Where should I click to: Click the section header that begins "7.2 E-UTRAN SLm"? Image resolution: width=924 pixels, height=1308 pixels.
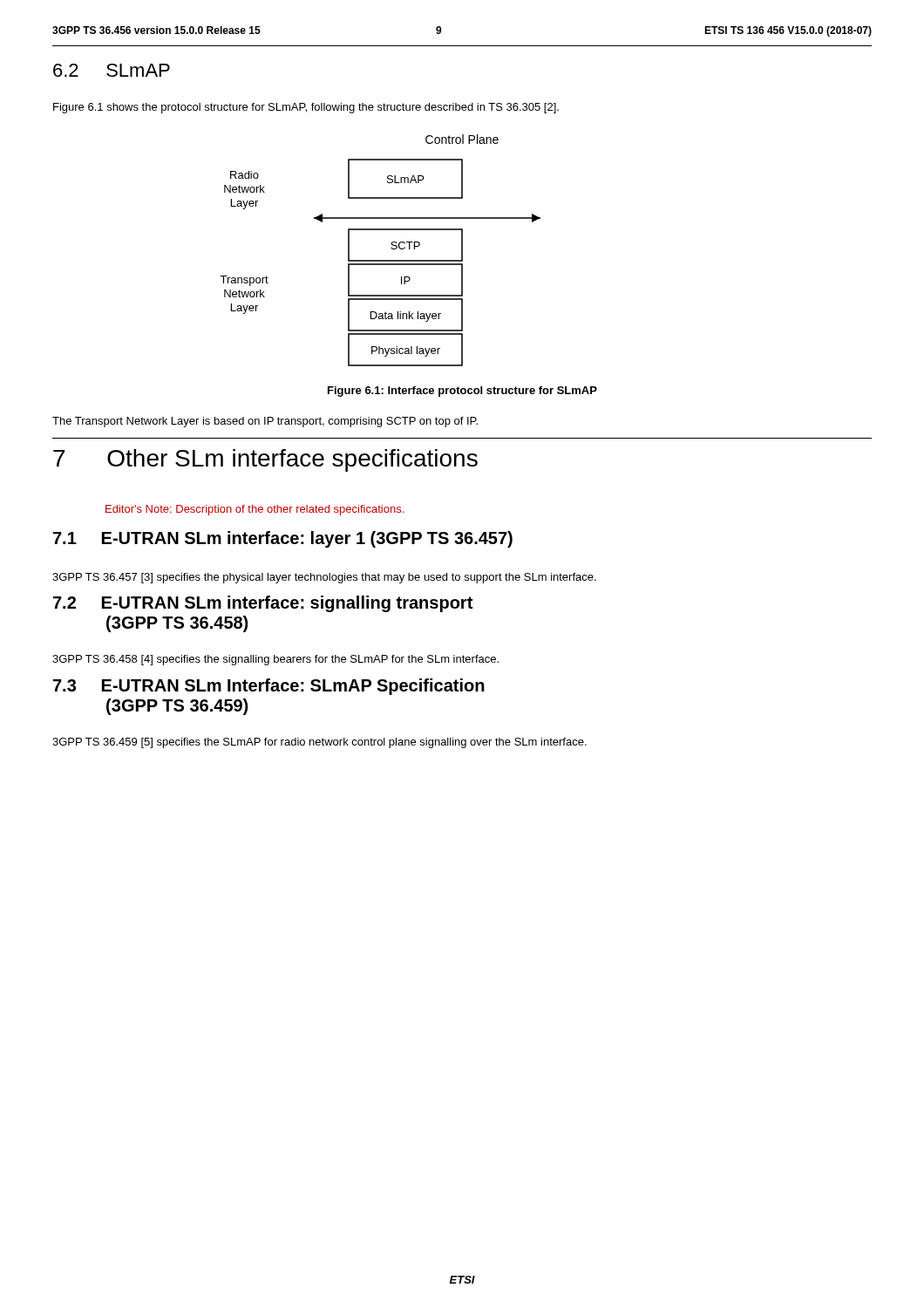tap(263, 613)
